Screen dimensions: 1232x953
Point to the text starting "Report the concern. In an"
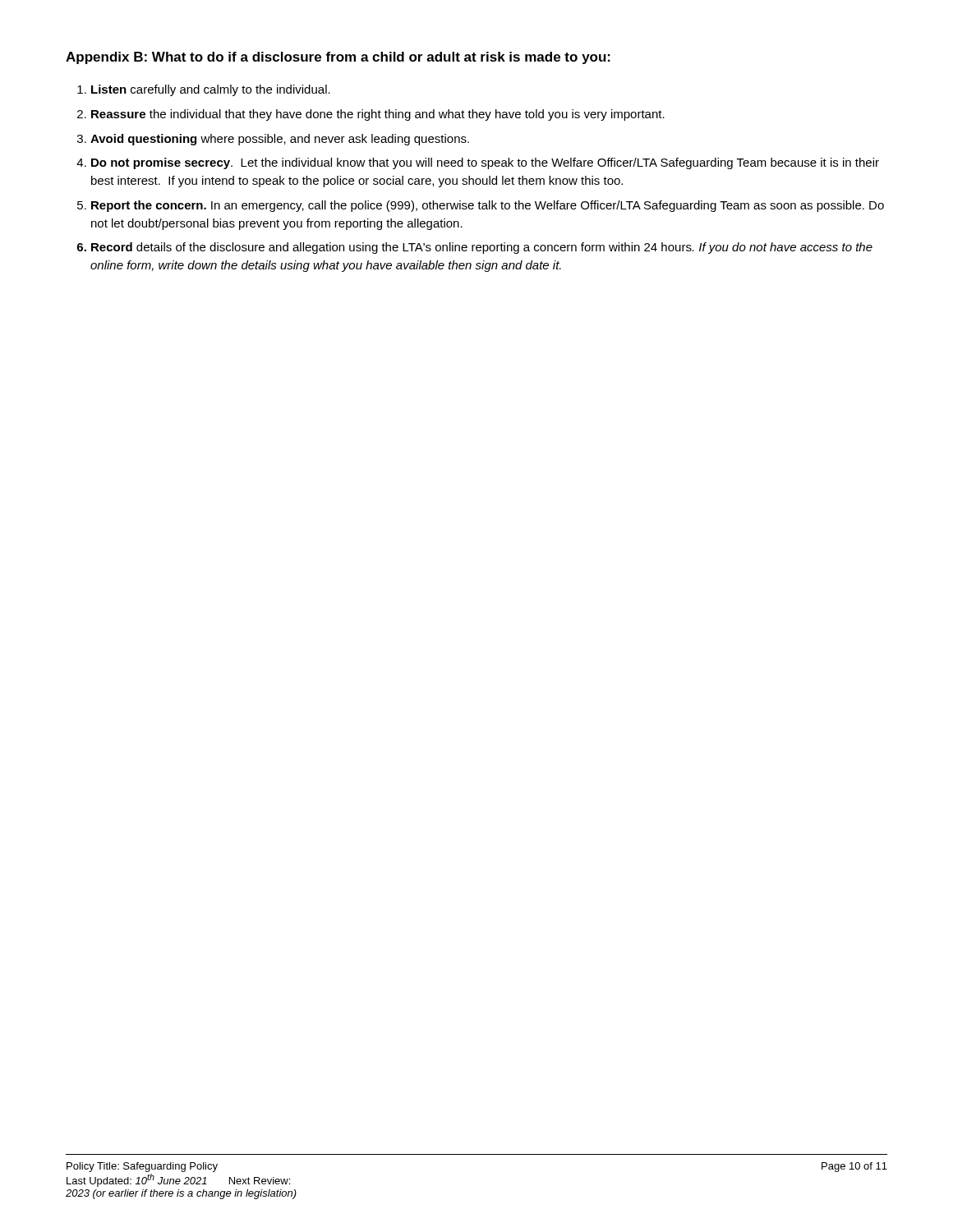point(489,214)
